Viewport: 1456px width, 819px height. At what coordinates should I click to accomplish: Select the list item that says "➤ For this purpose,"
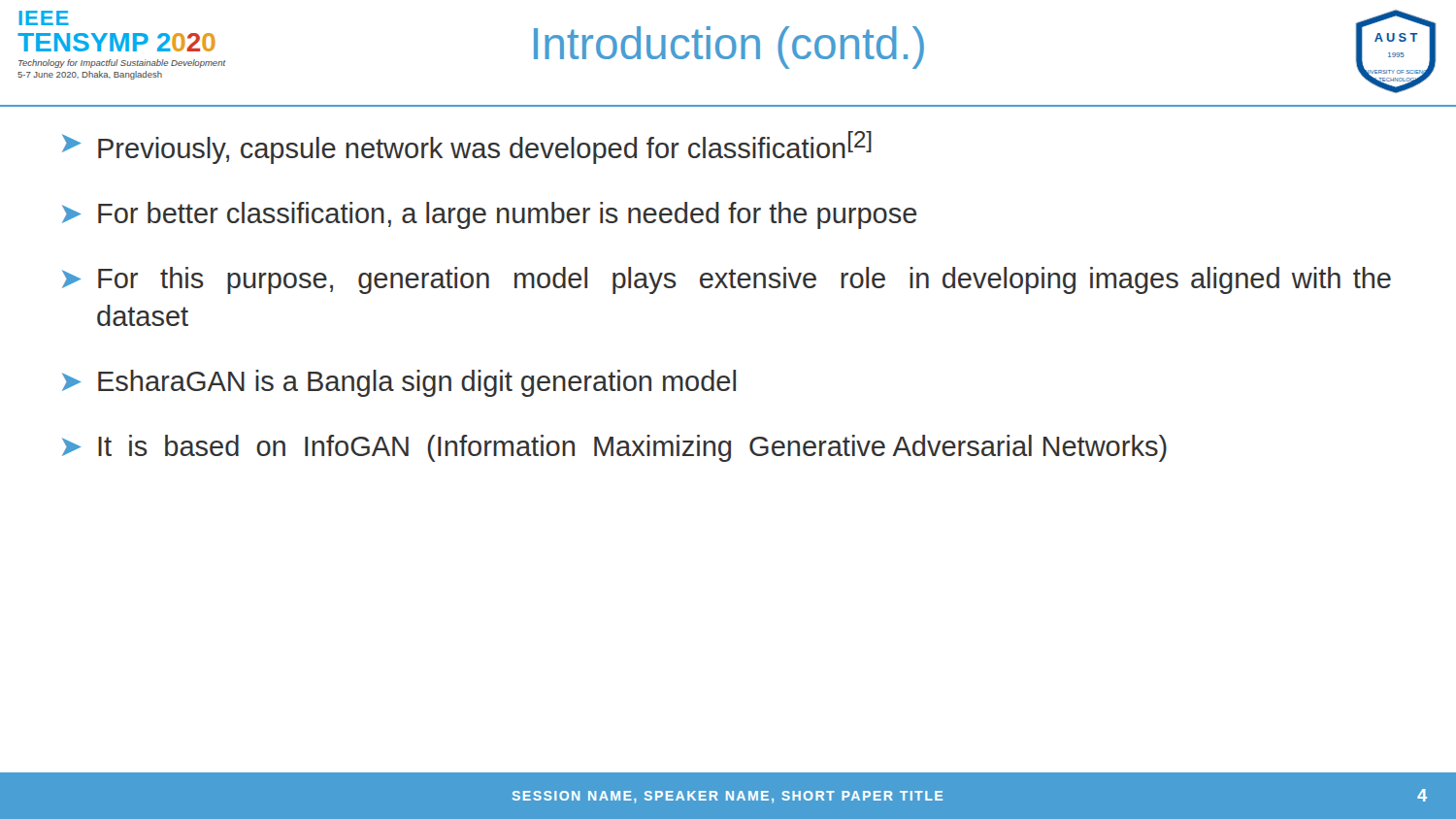pyautogui.click(x=725, y=298)
